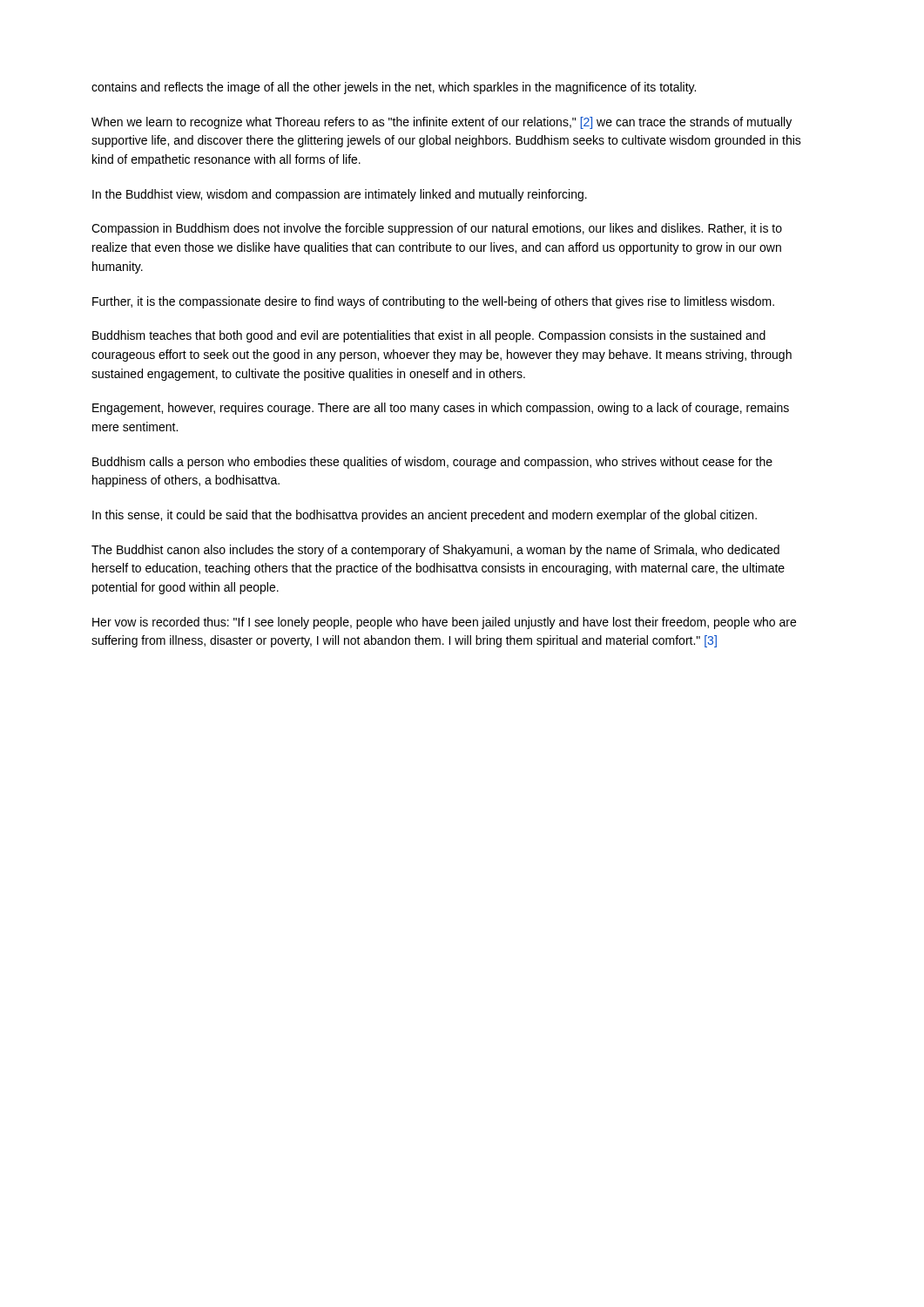Point to the text block starting "In the Buddhist view, wisdom and compassion are"
924x1307 pixels.
pos(339,194)
